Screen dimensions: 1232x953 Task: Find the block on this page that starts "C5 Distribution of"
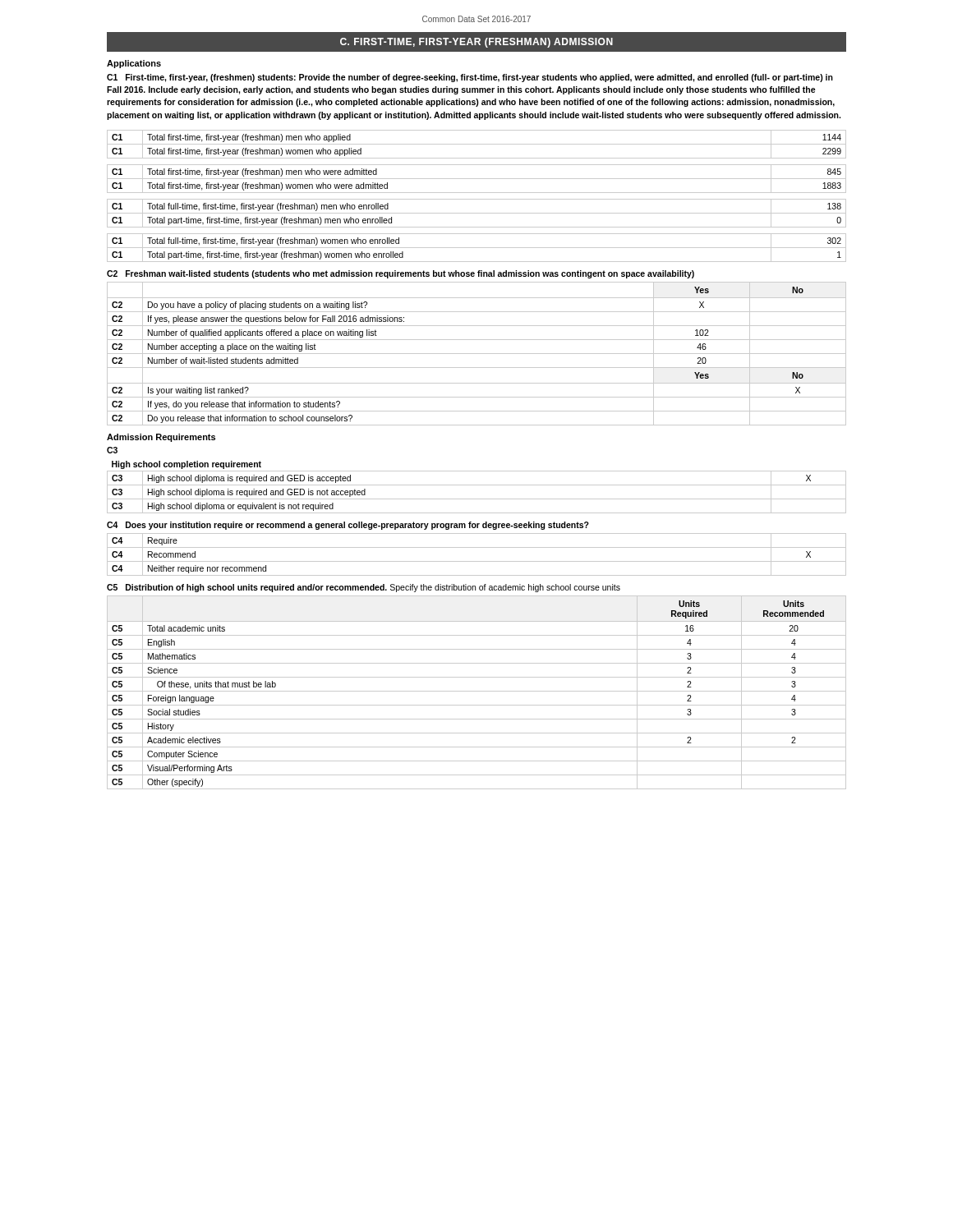tap(364, 587)
